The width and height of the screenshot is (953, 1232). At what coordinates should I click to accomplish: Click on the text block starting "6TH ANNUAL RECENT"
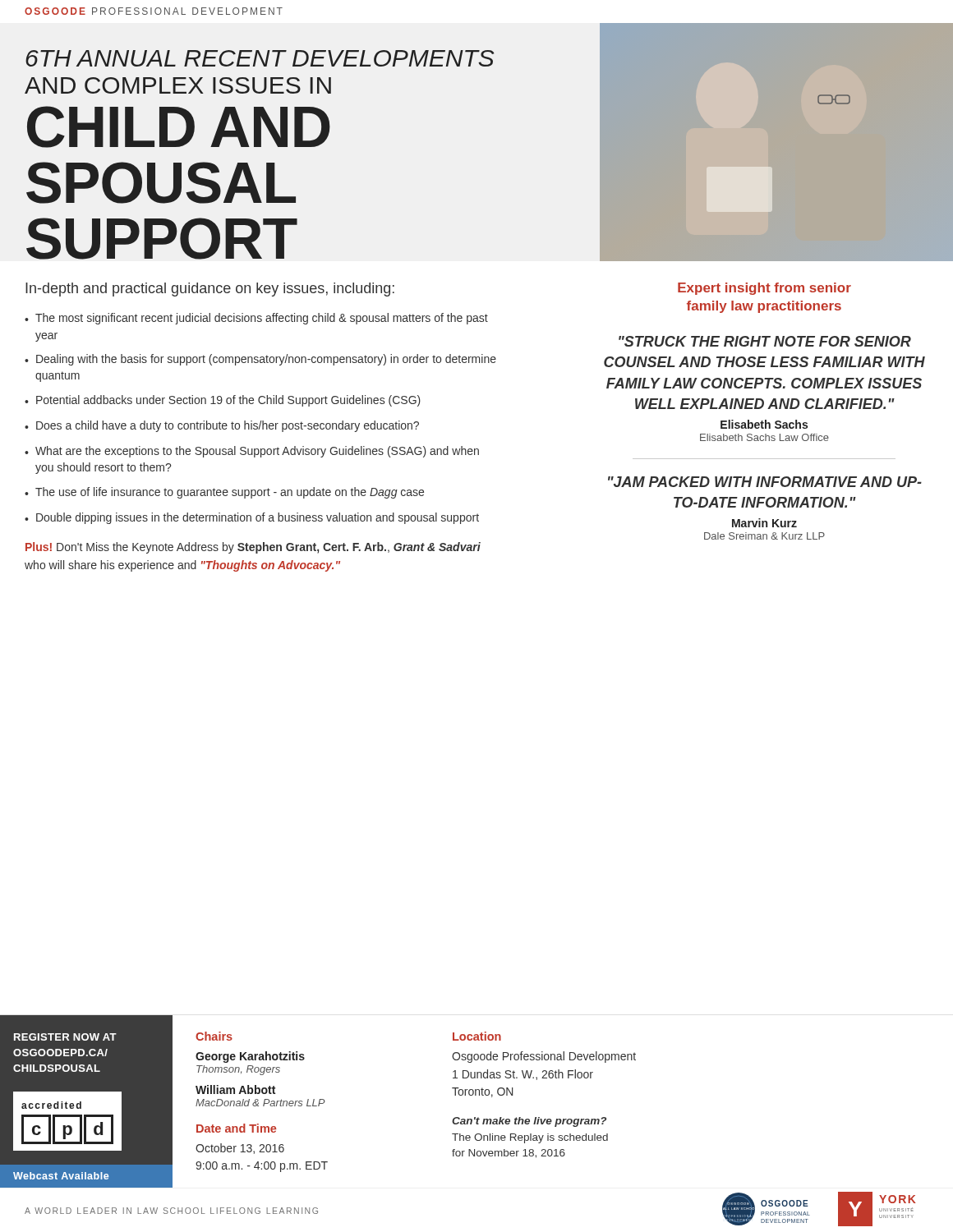(x=267, y=153)
